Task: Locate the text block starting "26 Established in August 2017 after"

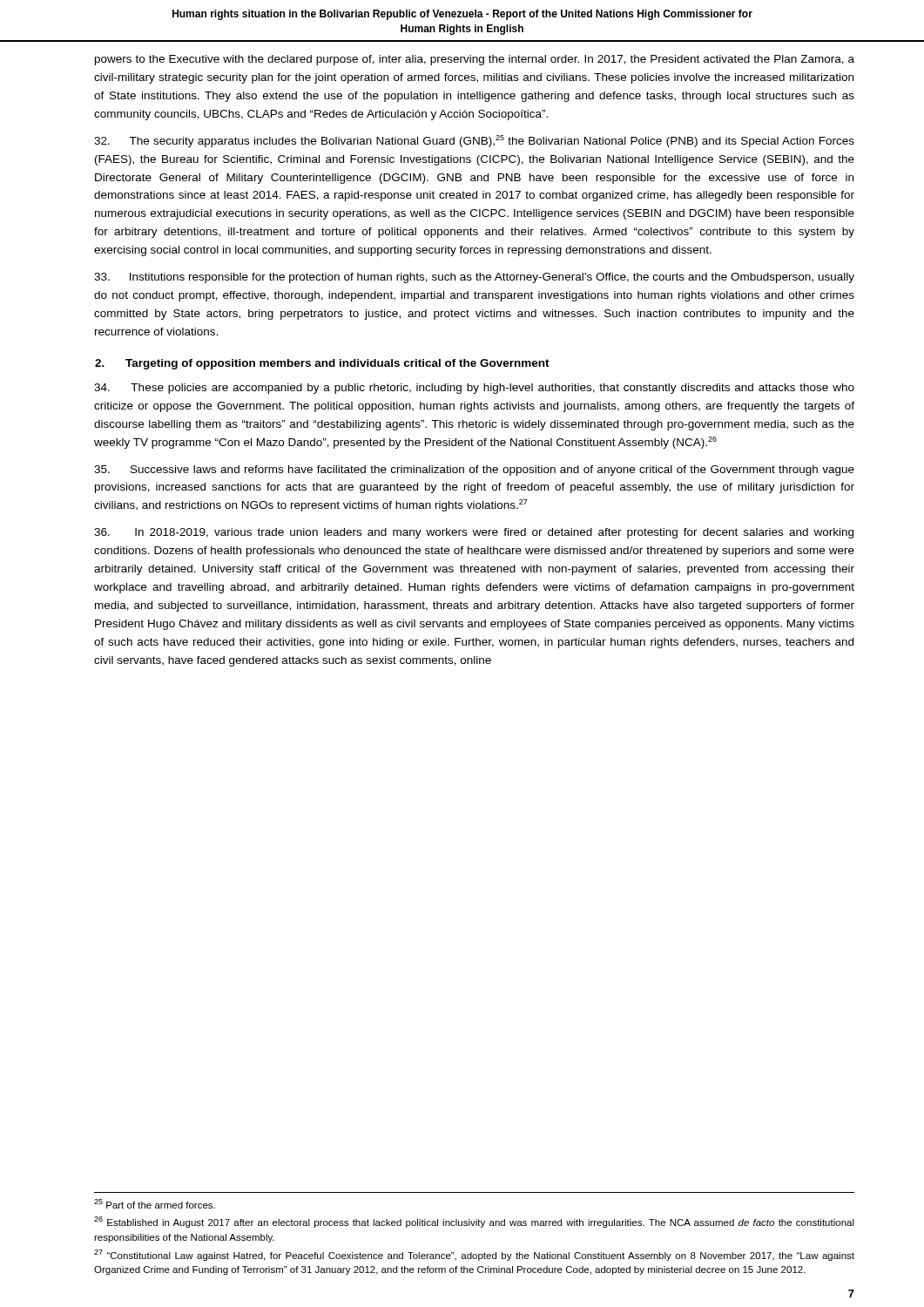Action: 474,1229
